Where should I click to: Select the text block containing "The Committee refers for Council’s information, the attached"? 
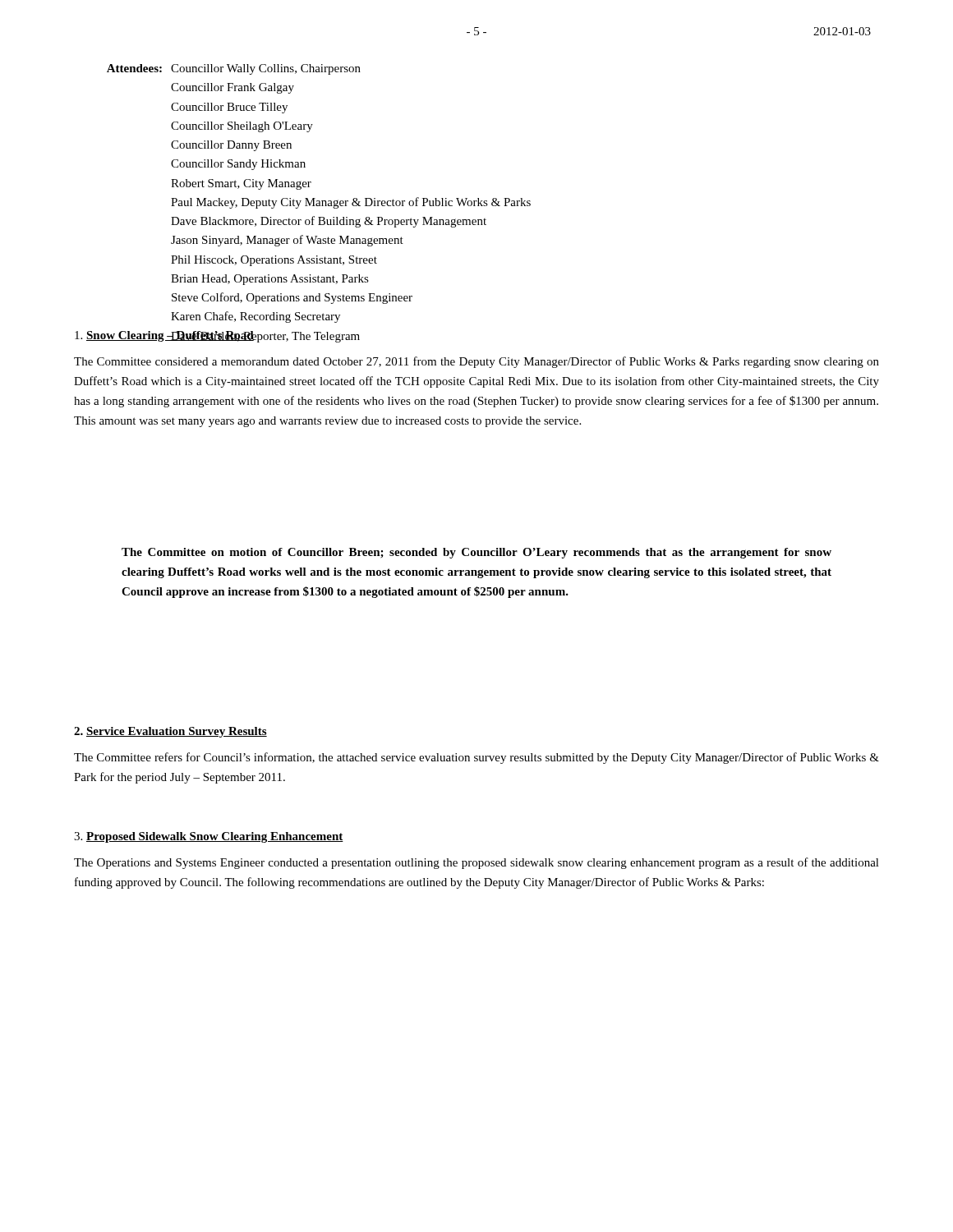point(476,767)
